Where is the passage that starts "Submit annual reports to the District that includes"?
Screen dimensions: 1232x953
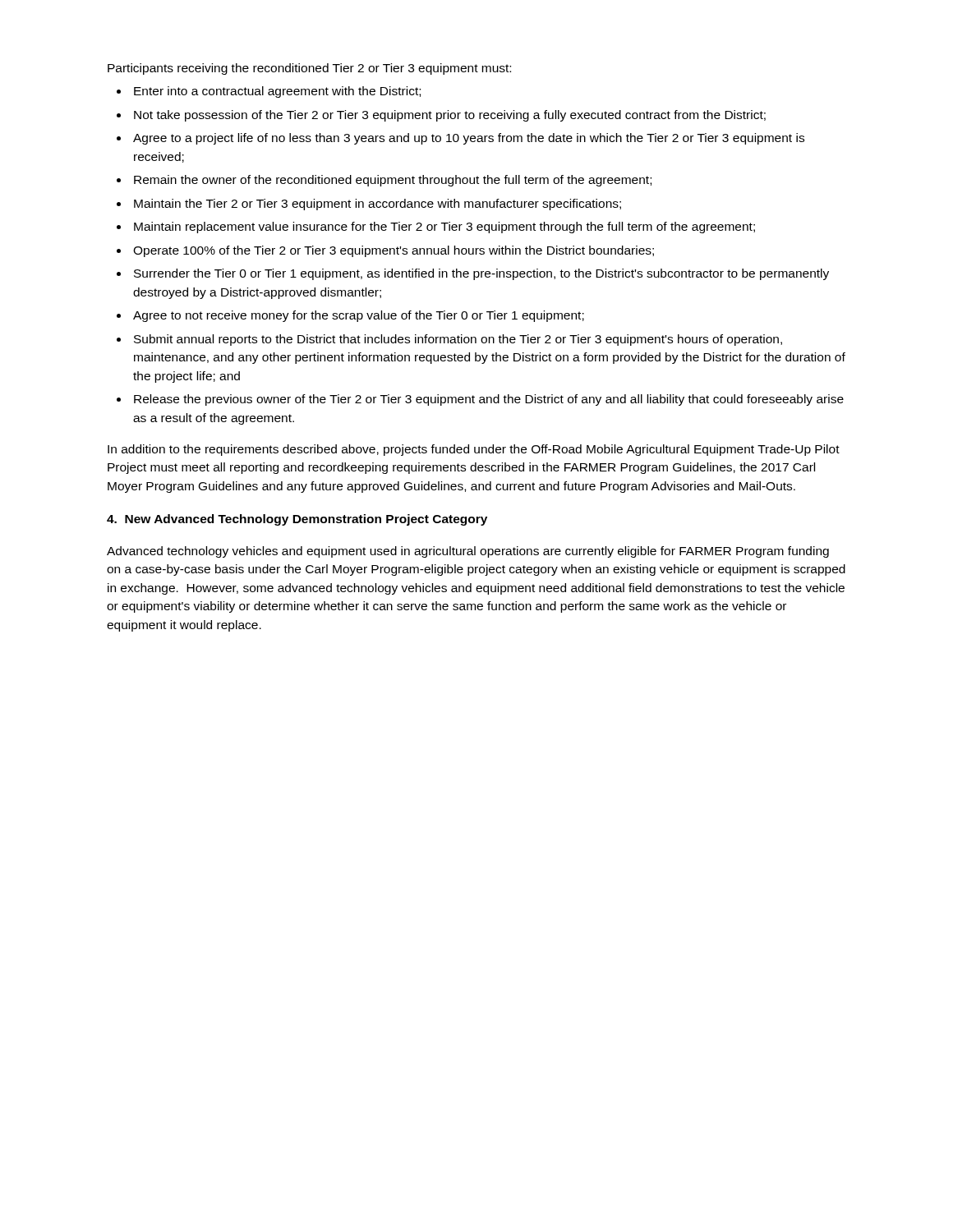pyautogui.click(x=489, y=357)
